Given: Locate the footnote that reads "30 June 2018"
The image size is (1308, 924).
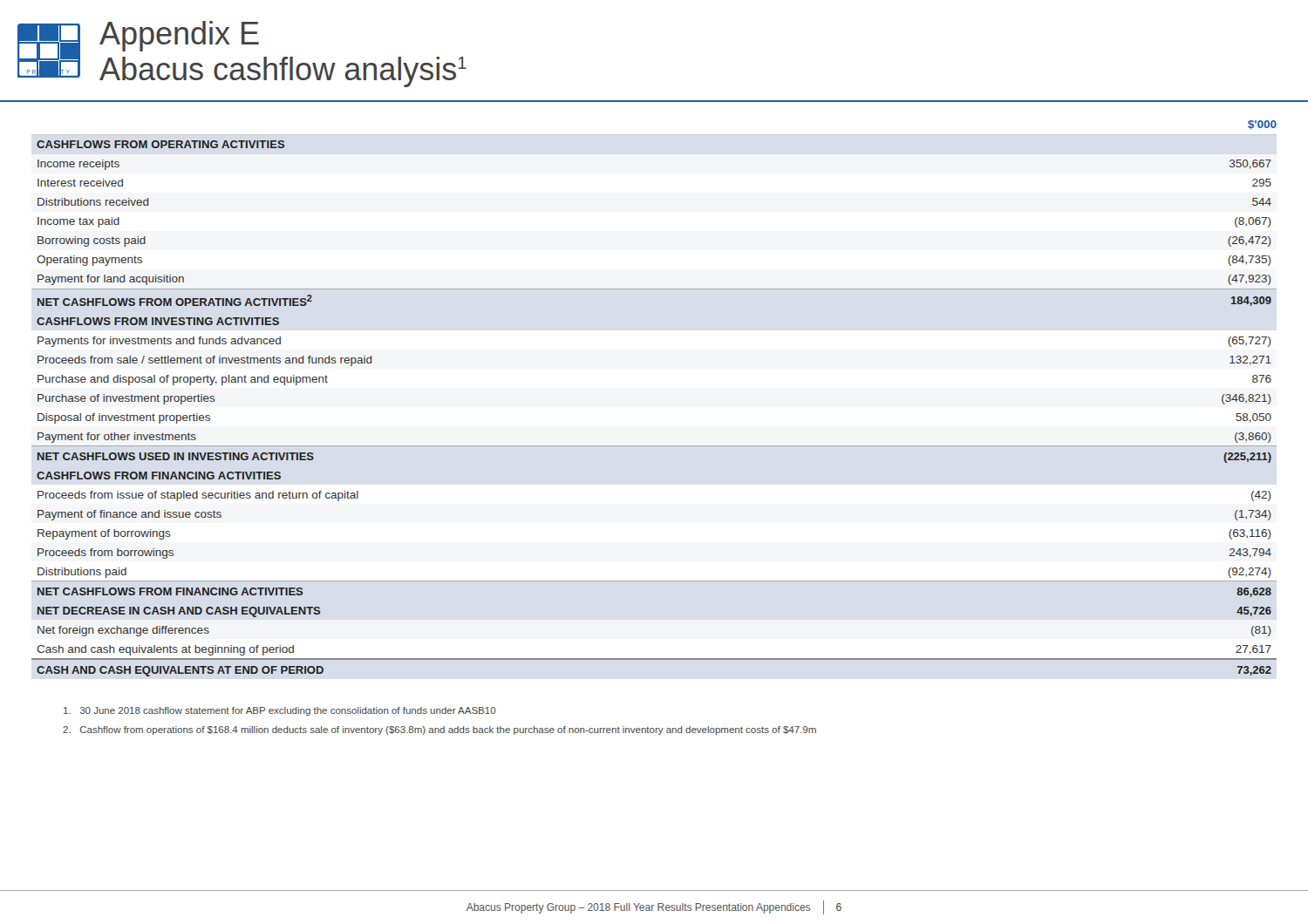Looking at the screenshot, I should (279, 711).
